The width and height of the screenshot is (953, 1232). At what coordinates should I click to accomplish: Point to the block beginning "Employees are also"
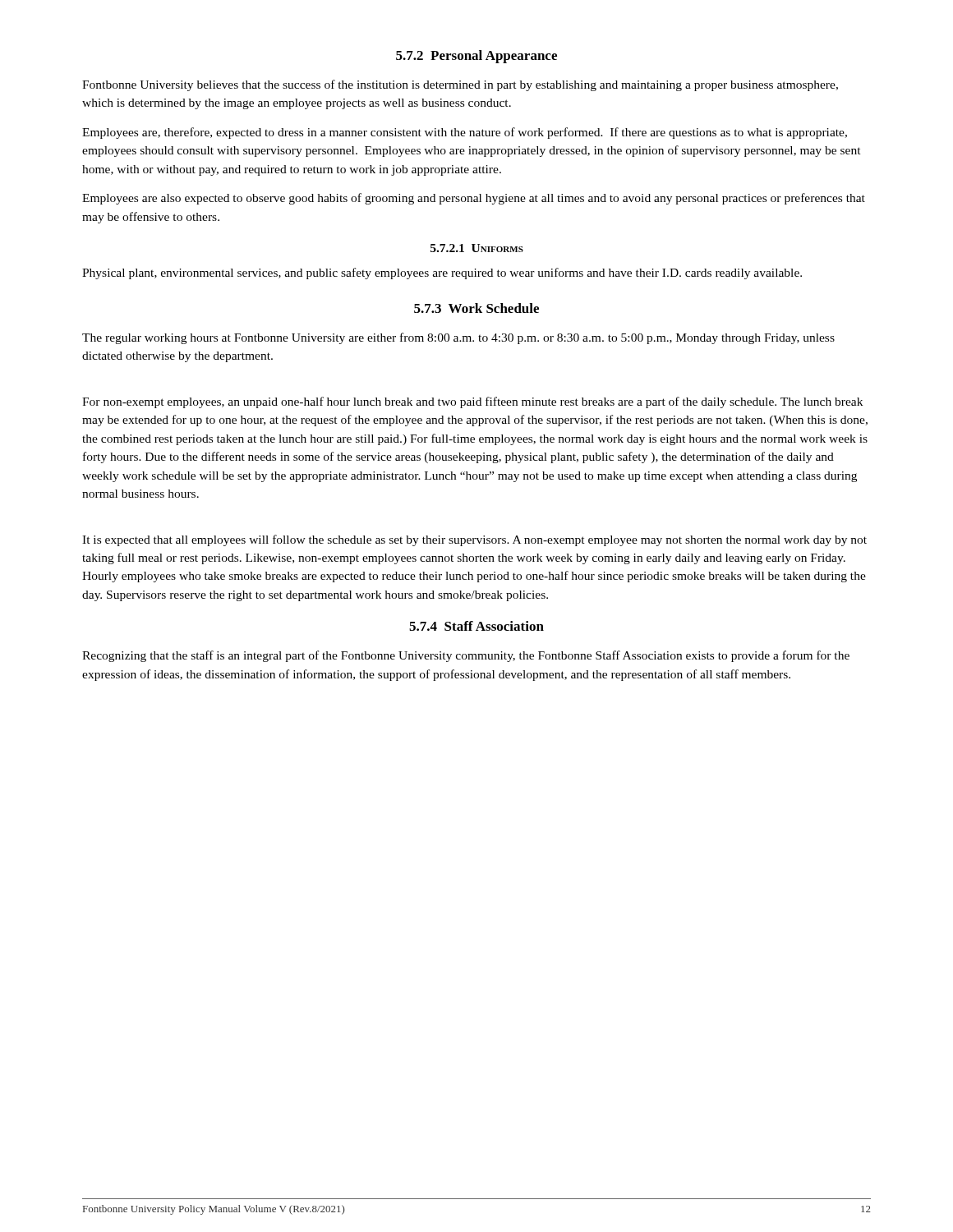(474, 207)
